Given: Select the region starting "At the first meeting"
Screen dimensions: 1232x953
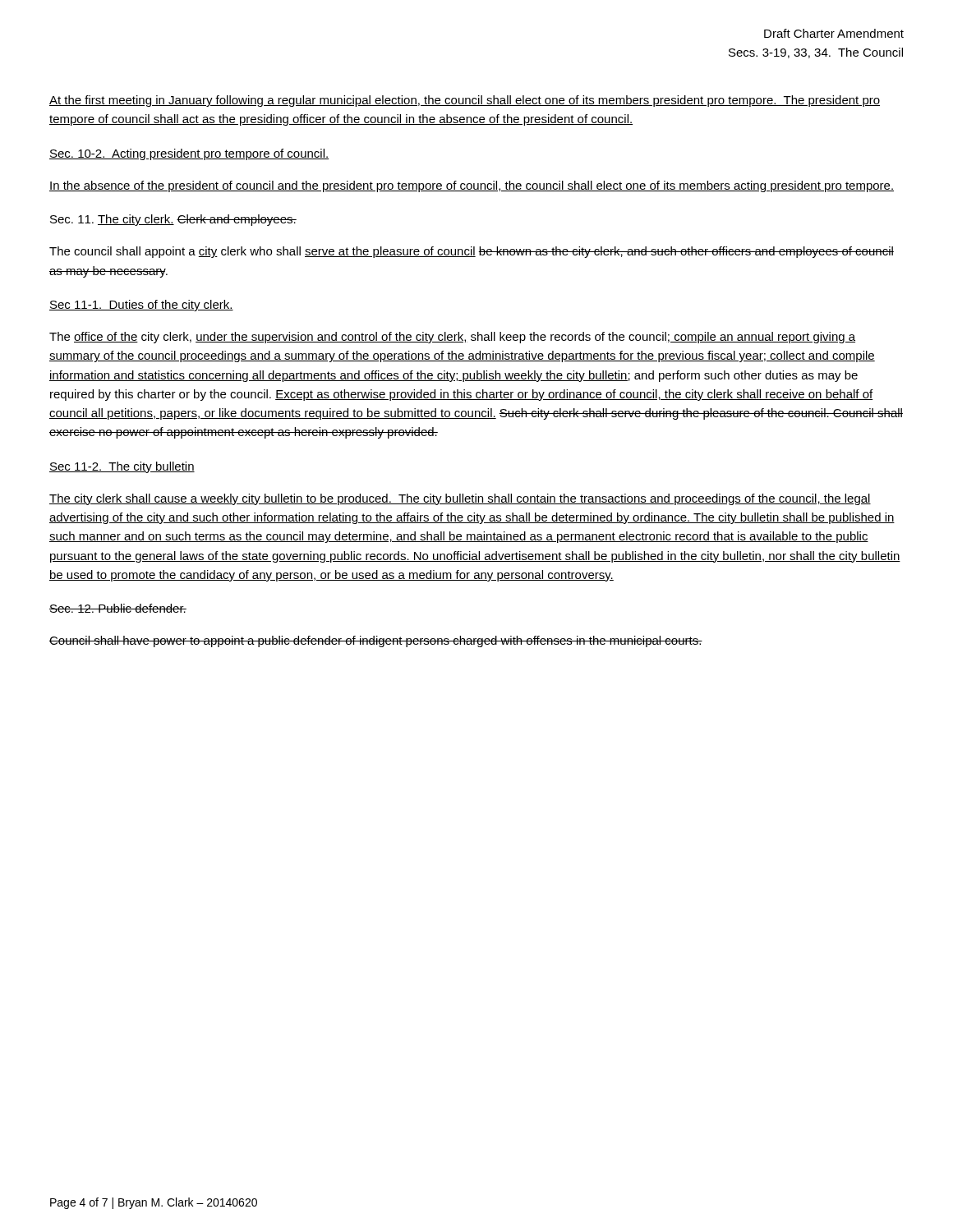Looking at the screenshot, I should click(465, 109).
